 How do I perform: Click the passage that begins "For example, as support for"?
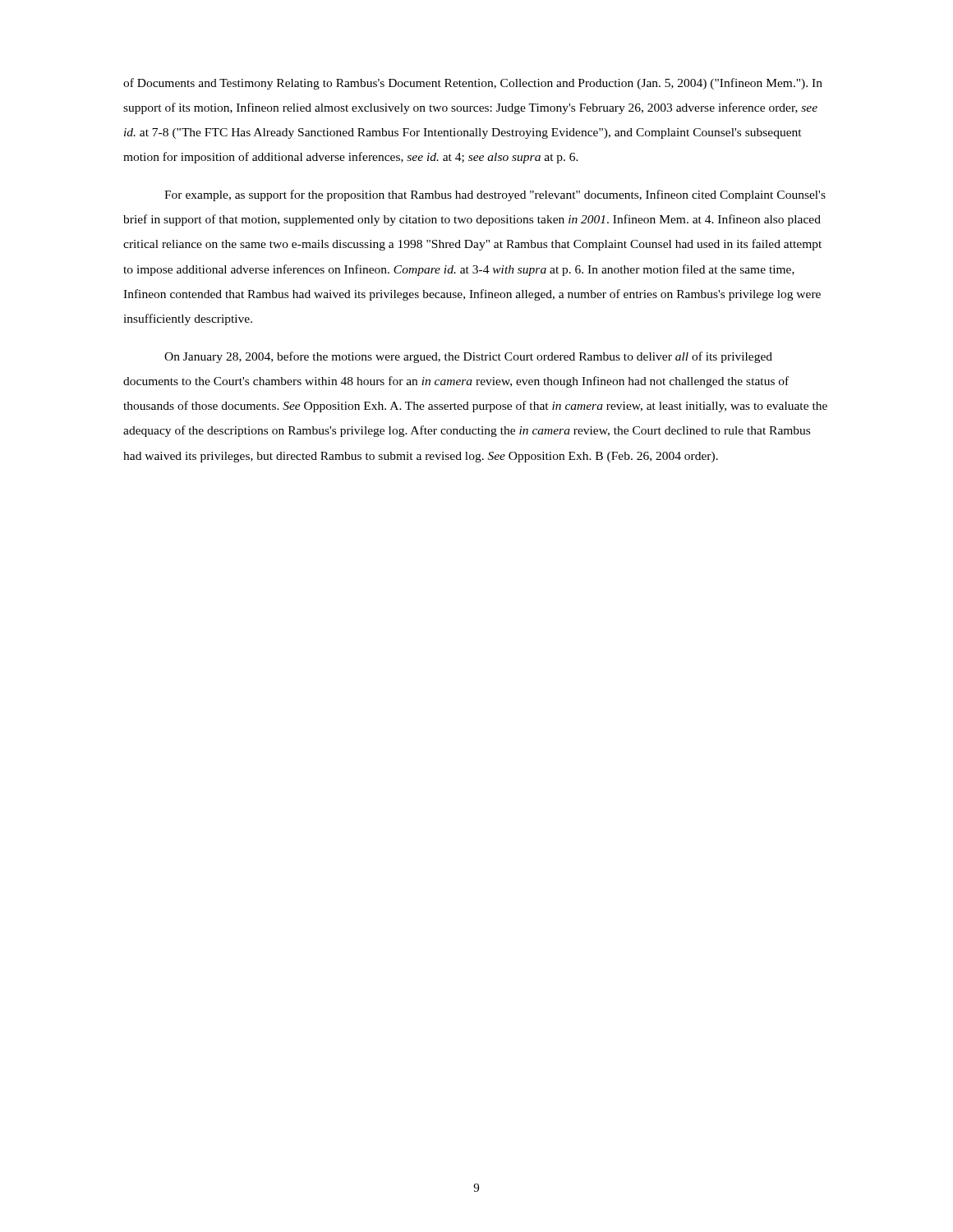(476, 257)
